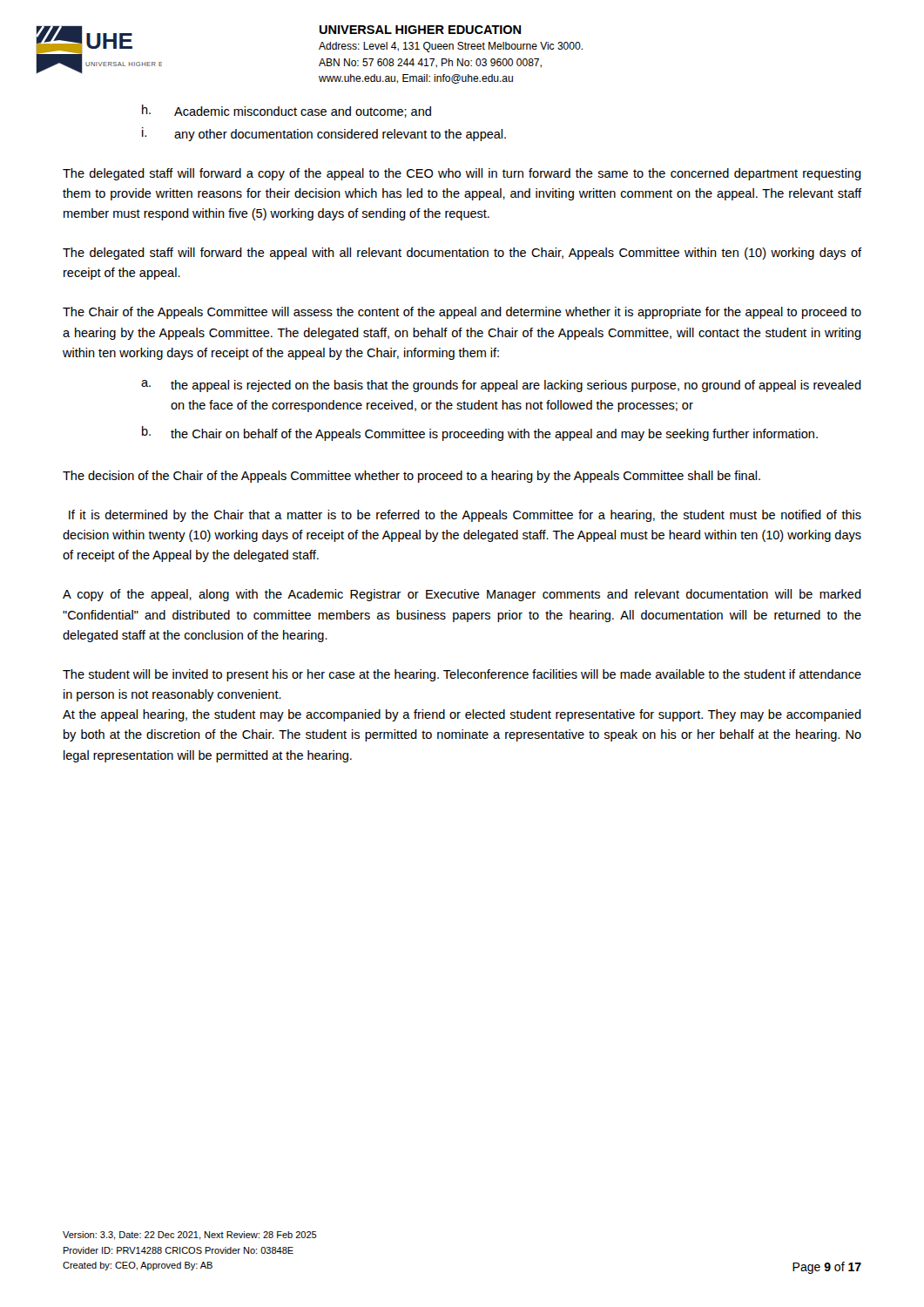Find the region starting "h. Academic misconduct case and"
Viewport: 924px width, 1307px height.
287,111
